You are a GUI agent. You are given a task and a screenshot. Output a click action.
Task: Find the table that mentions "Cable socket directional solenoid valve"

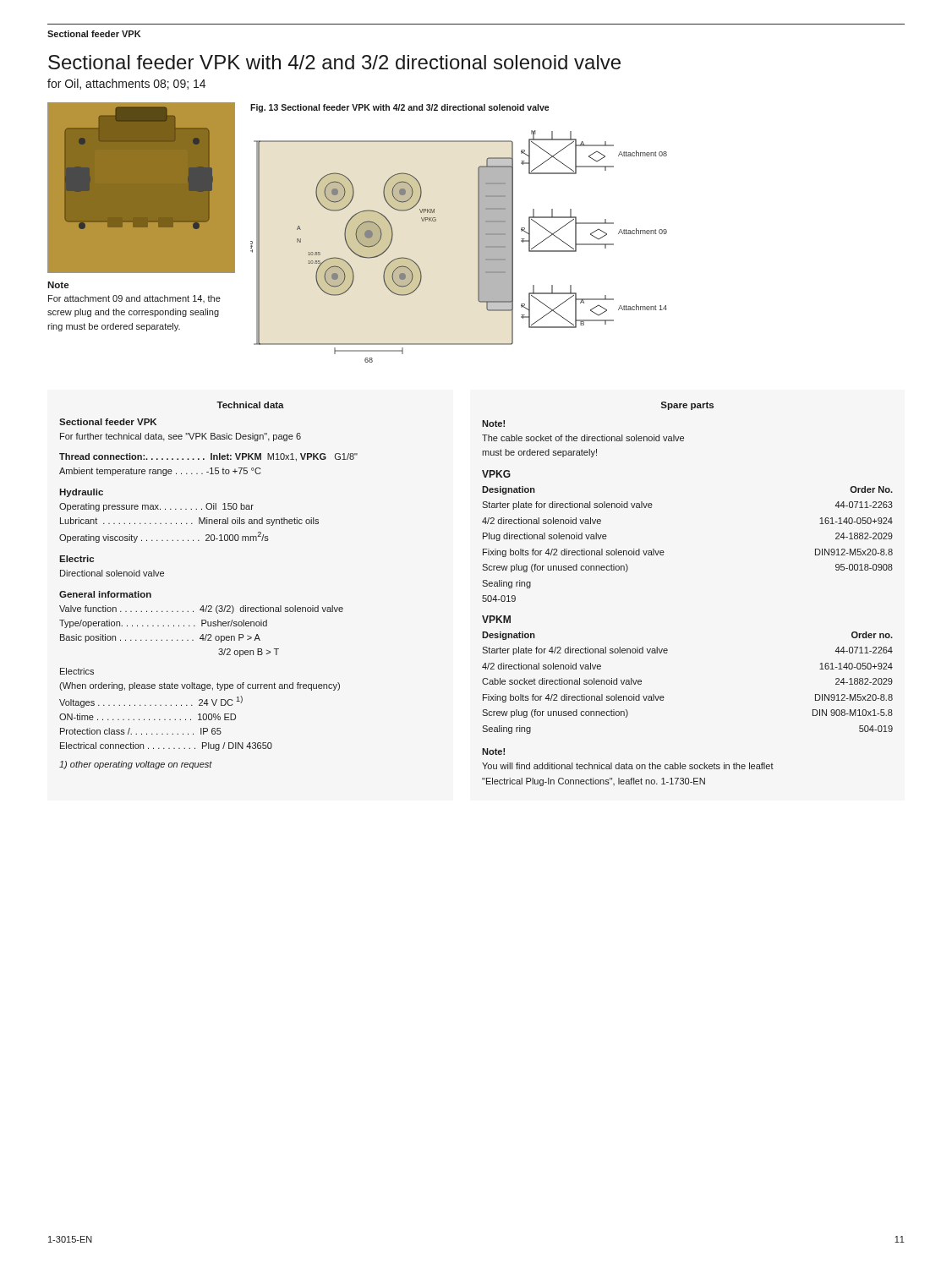click(687, 682)
